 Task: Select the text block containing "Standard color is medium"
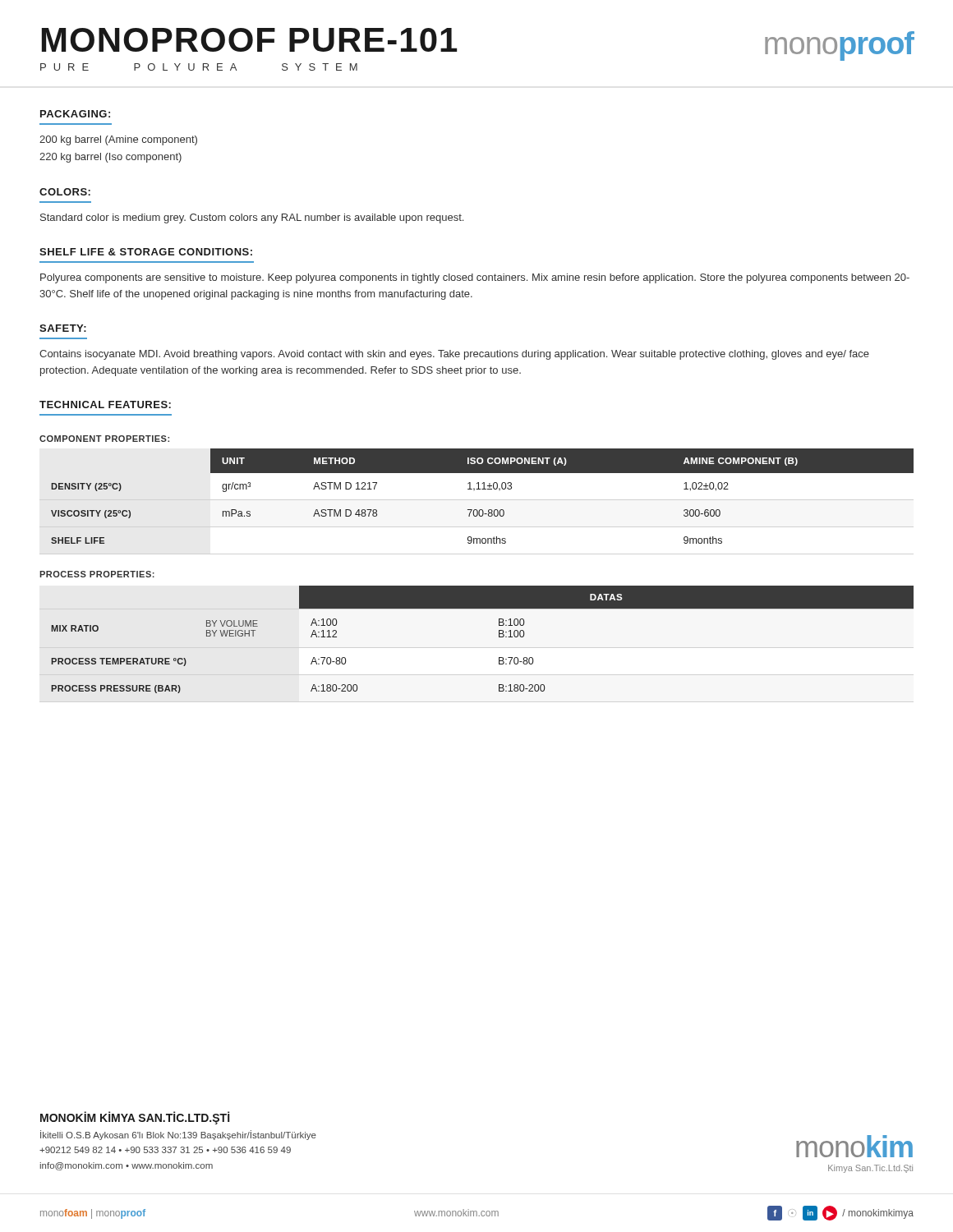(252, 217)
